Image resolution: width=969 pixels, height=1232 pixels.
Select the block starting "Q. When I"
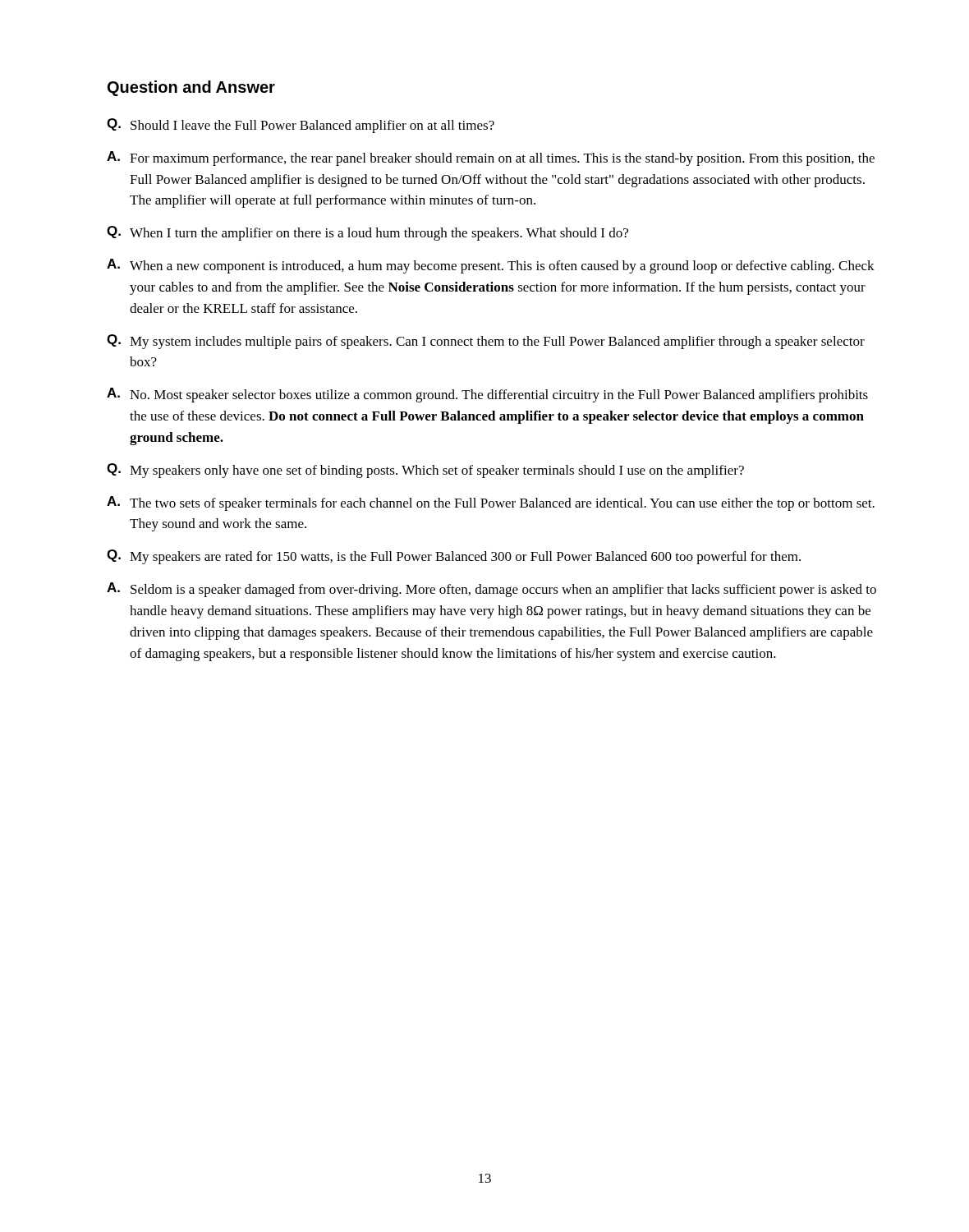493,233
